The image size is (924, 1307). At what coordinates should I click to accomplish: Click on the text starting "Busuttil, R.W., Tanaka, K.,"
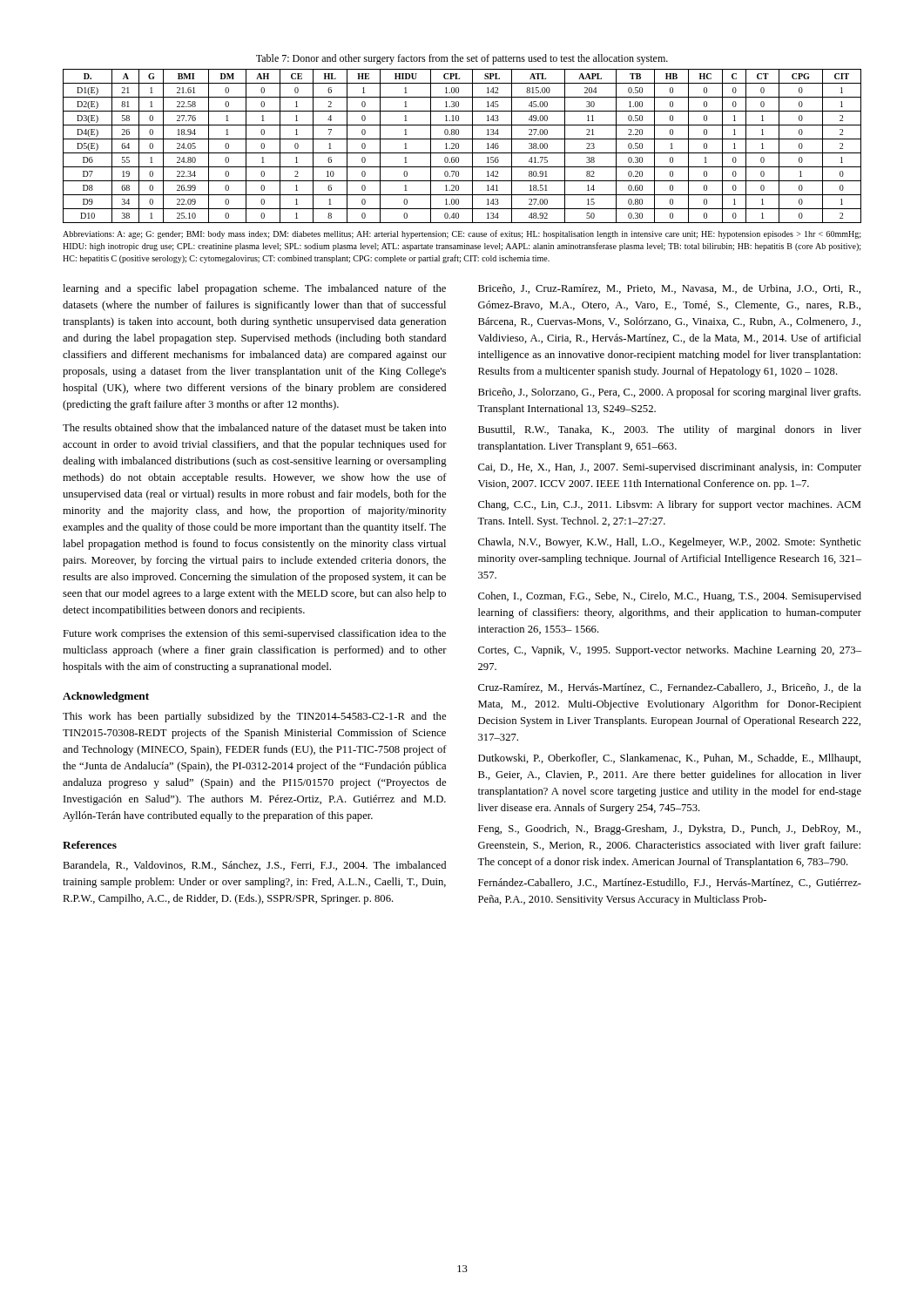pos(669,438)
